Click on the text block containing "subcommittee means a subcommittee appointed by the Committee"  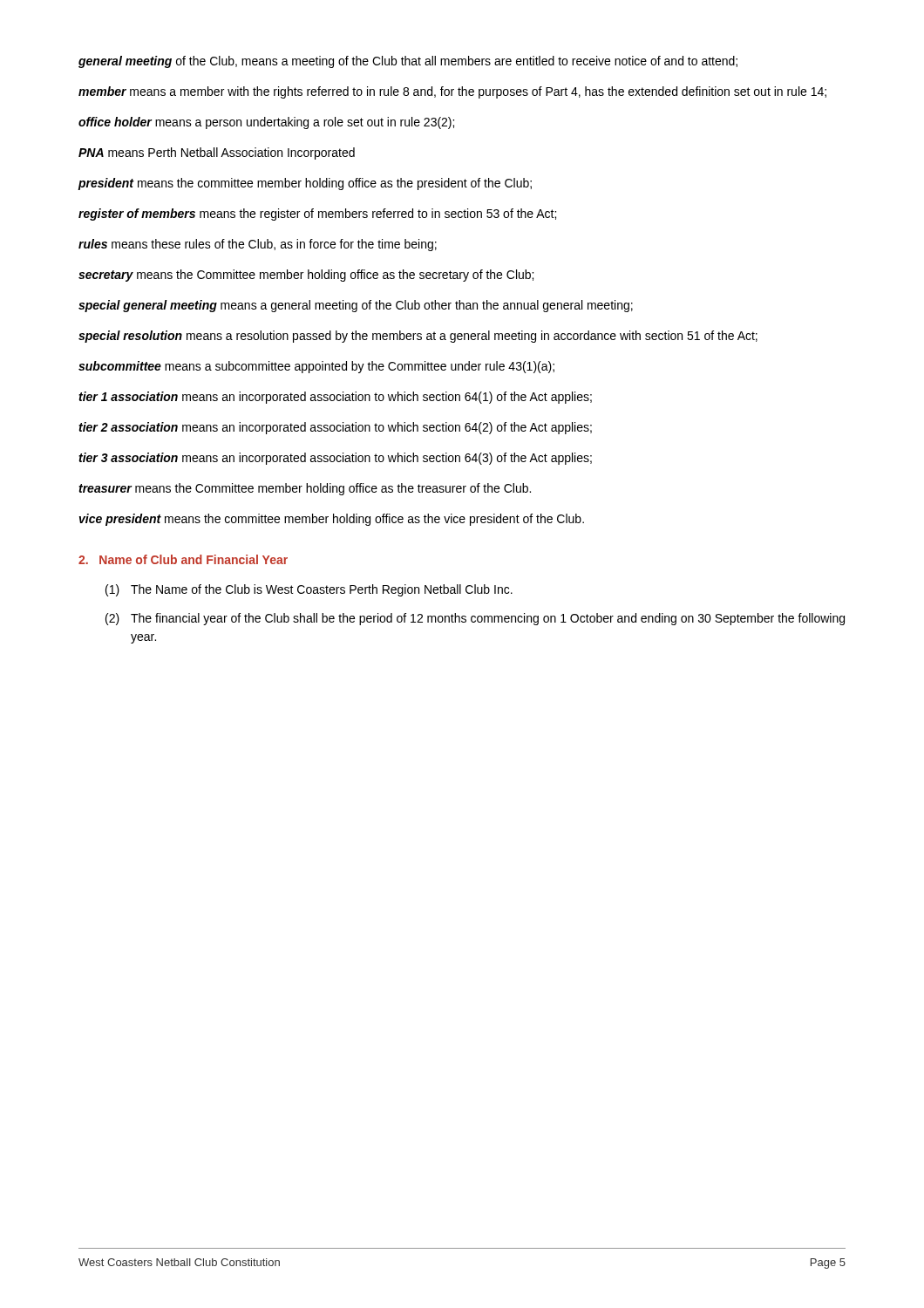click(x=317, y=366)
